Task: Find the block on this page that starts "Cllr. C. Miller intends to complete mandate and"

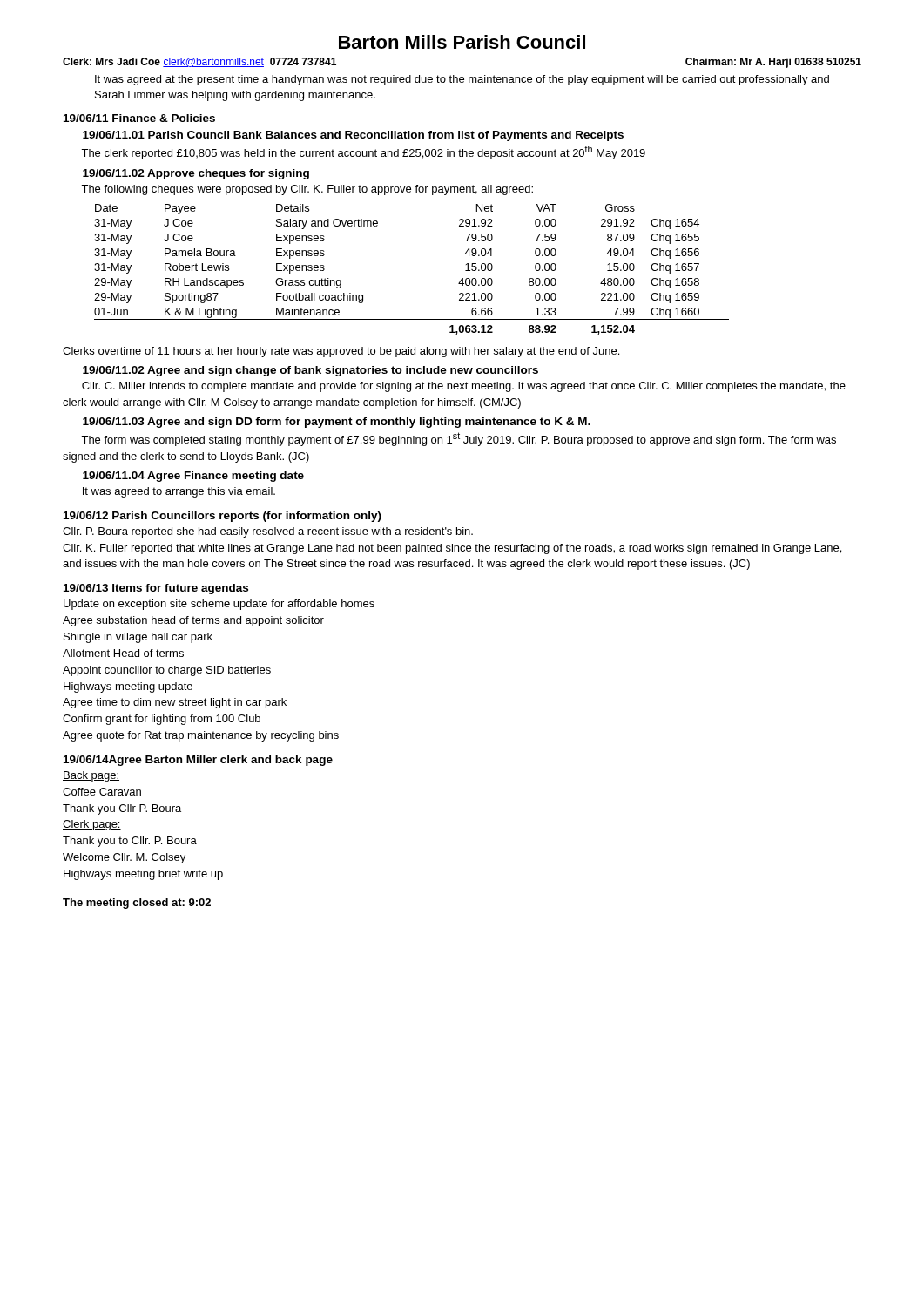Action: point(454,394)
